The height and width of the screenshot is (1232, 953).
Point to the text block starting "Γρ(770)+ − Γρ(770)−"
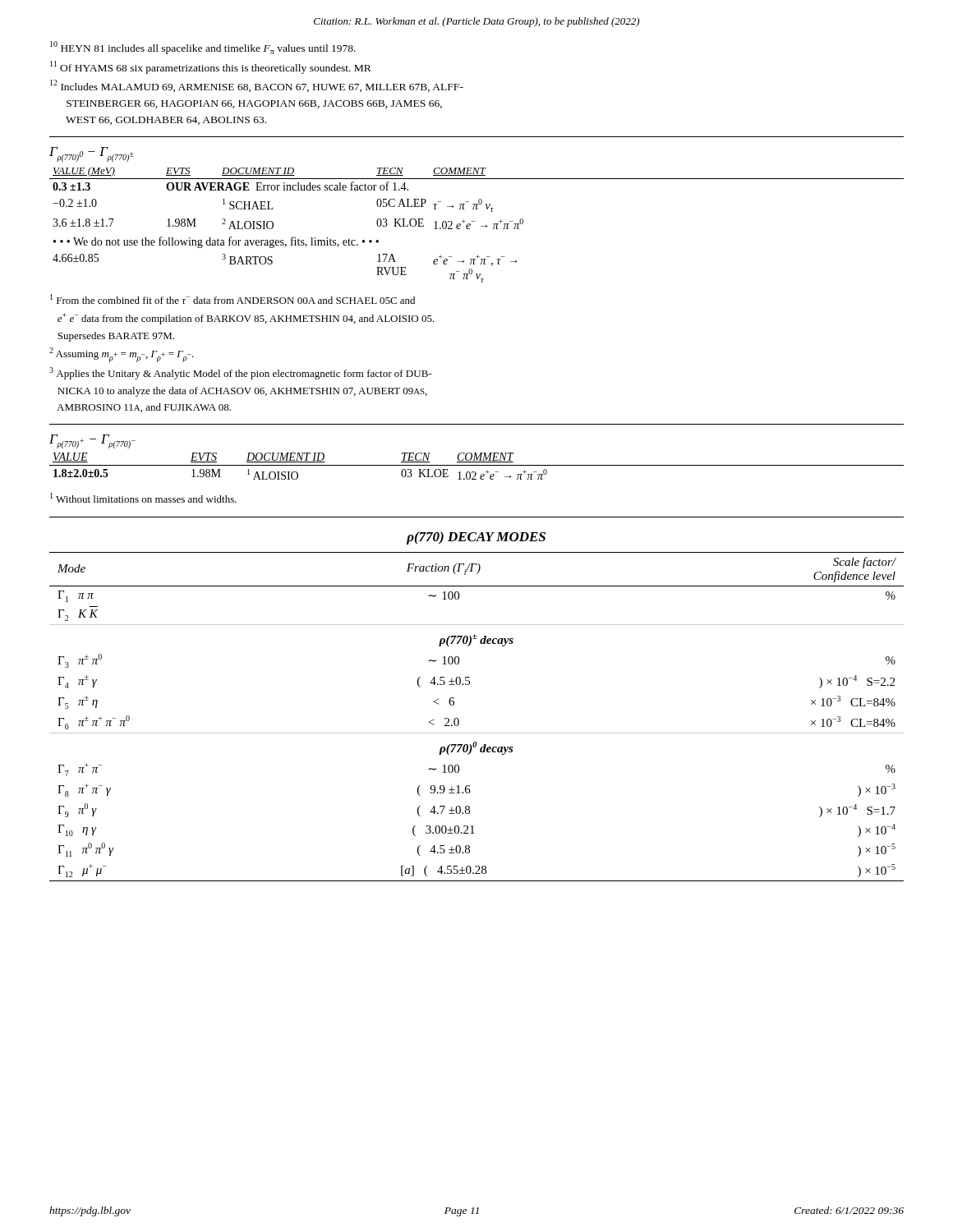(x=93, y=440)
